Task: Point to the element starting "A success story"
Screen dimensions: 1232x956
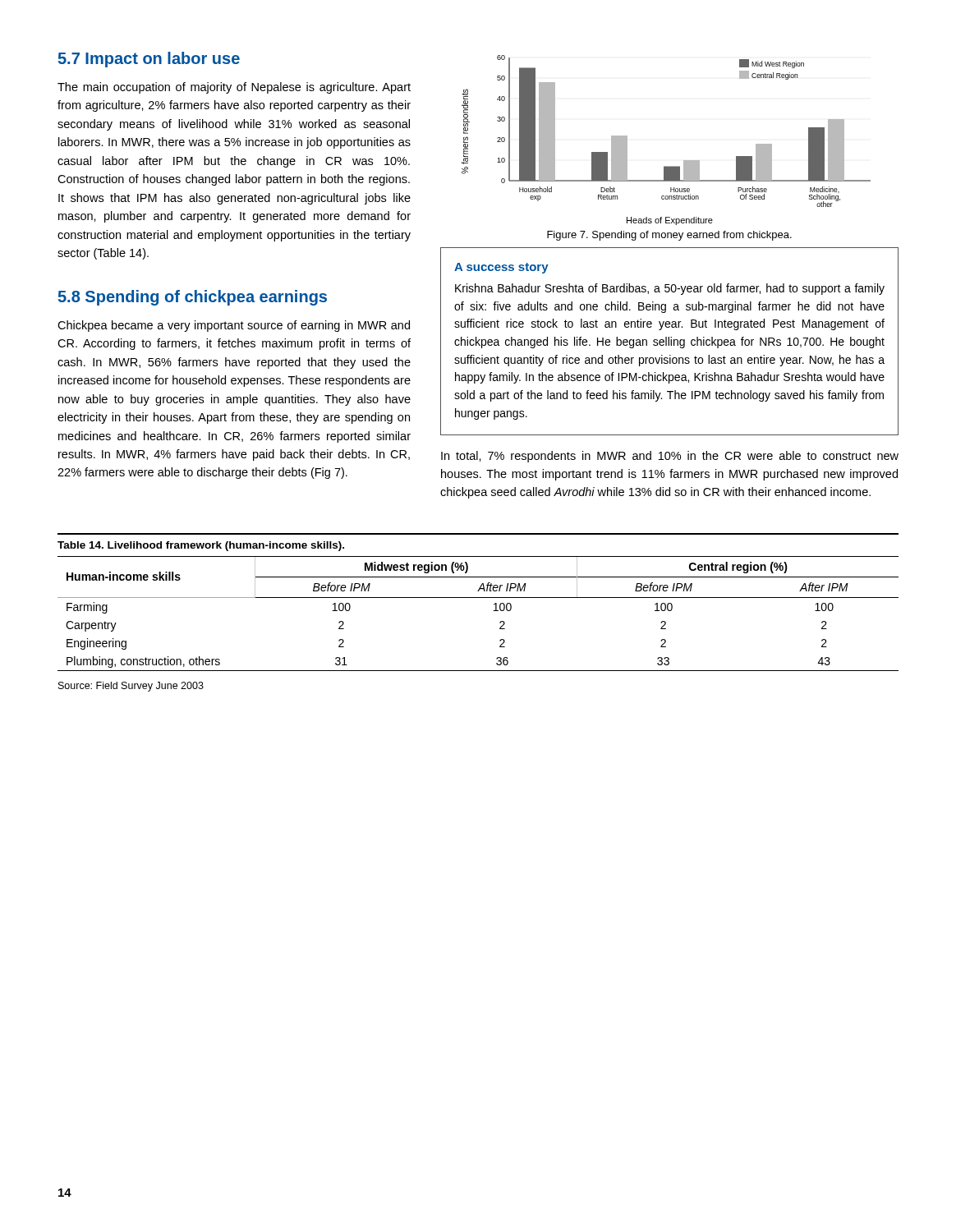Action: point(669,341)
